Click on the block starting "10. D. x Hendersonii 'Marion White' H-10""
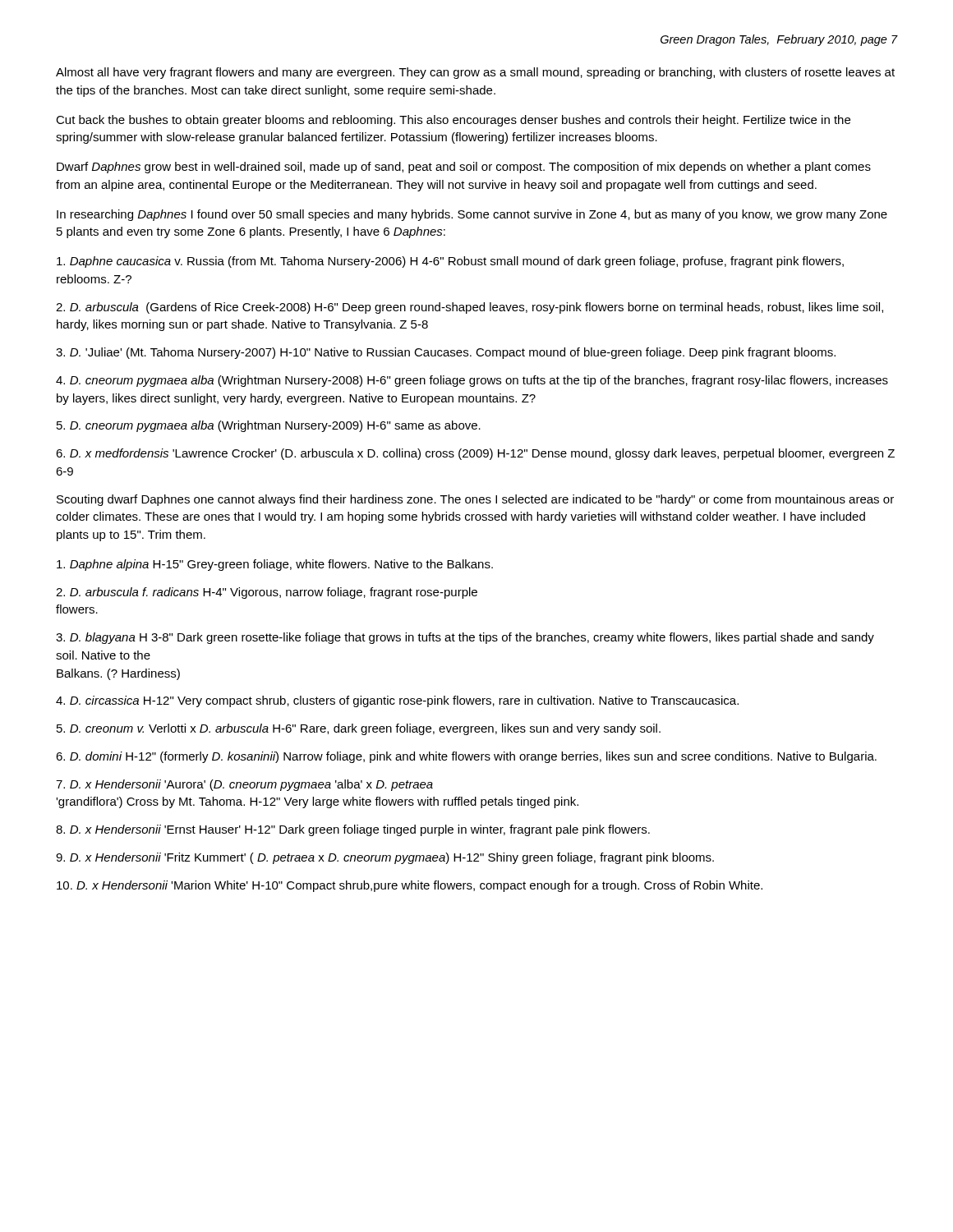The width and height of the screenshot is (953, 1232). [x=410, y=885]
